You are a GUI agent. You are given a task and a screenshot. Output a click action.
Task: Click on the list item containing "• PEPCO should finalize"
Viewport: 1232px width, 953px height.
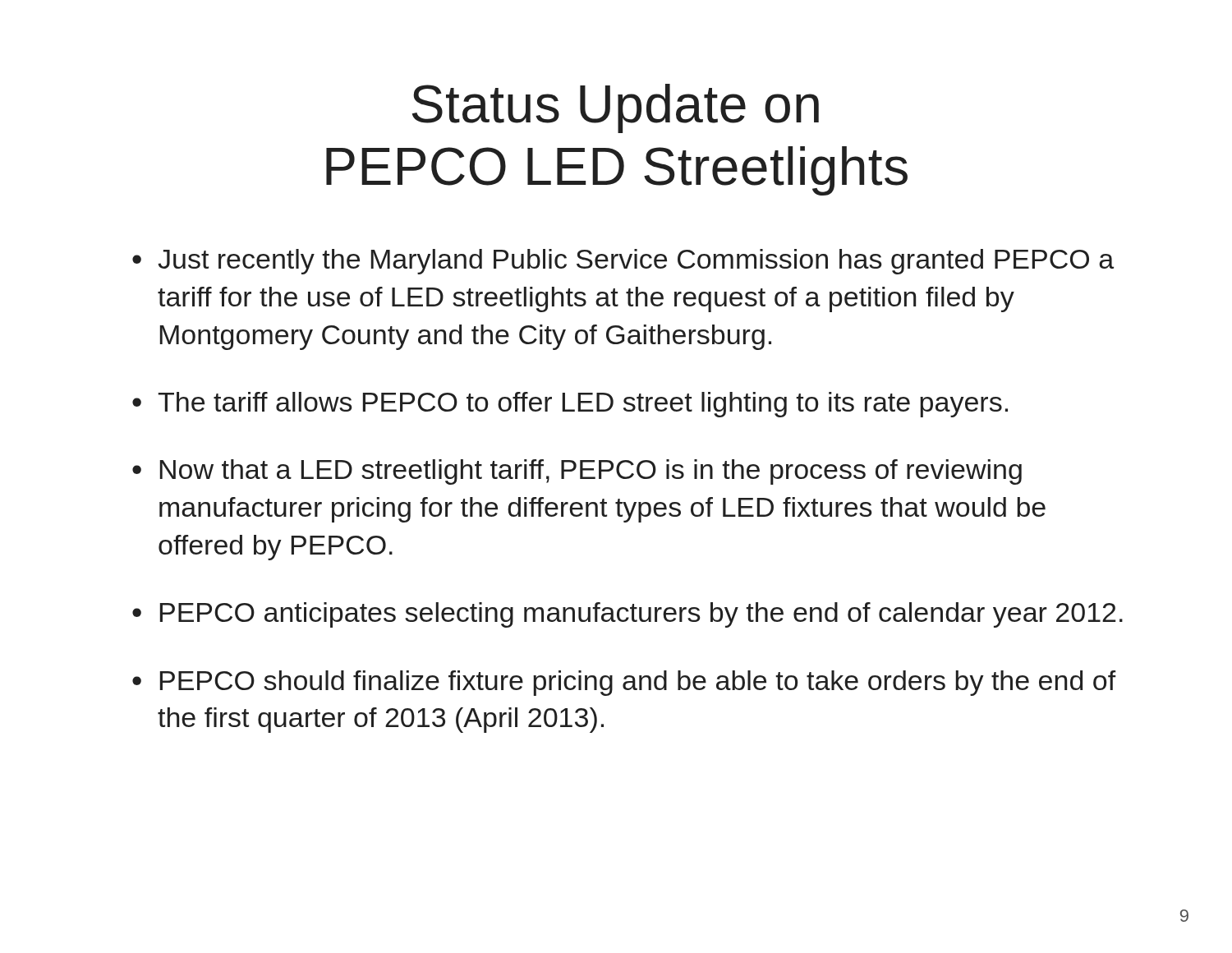(632, 700)
